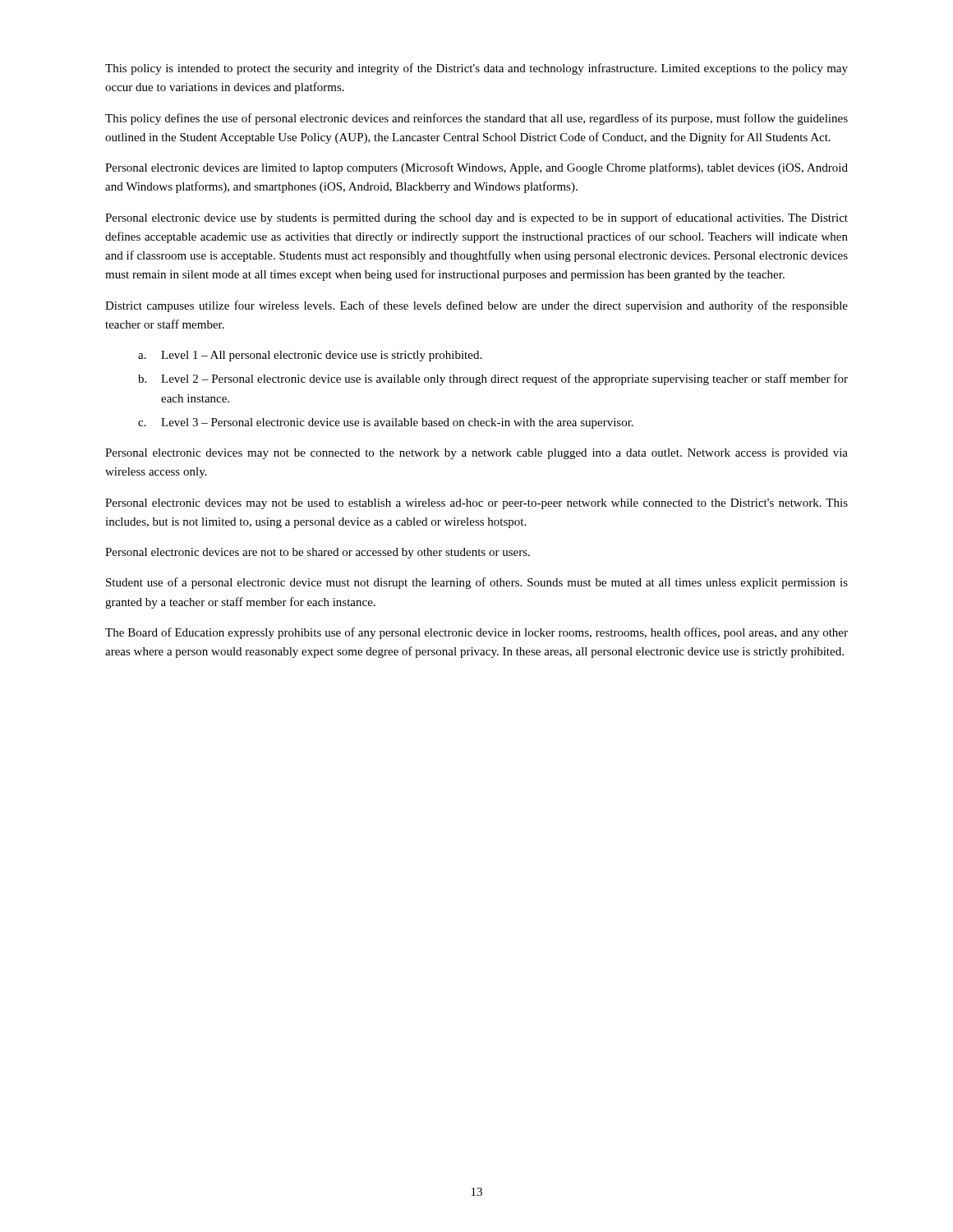Viewport: 953px width, 1232px height.
Task: Point to the text block starting "Student use of a personal electronic device"
Action: pyautogui.click(x=476, y=592)
